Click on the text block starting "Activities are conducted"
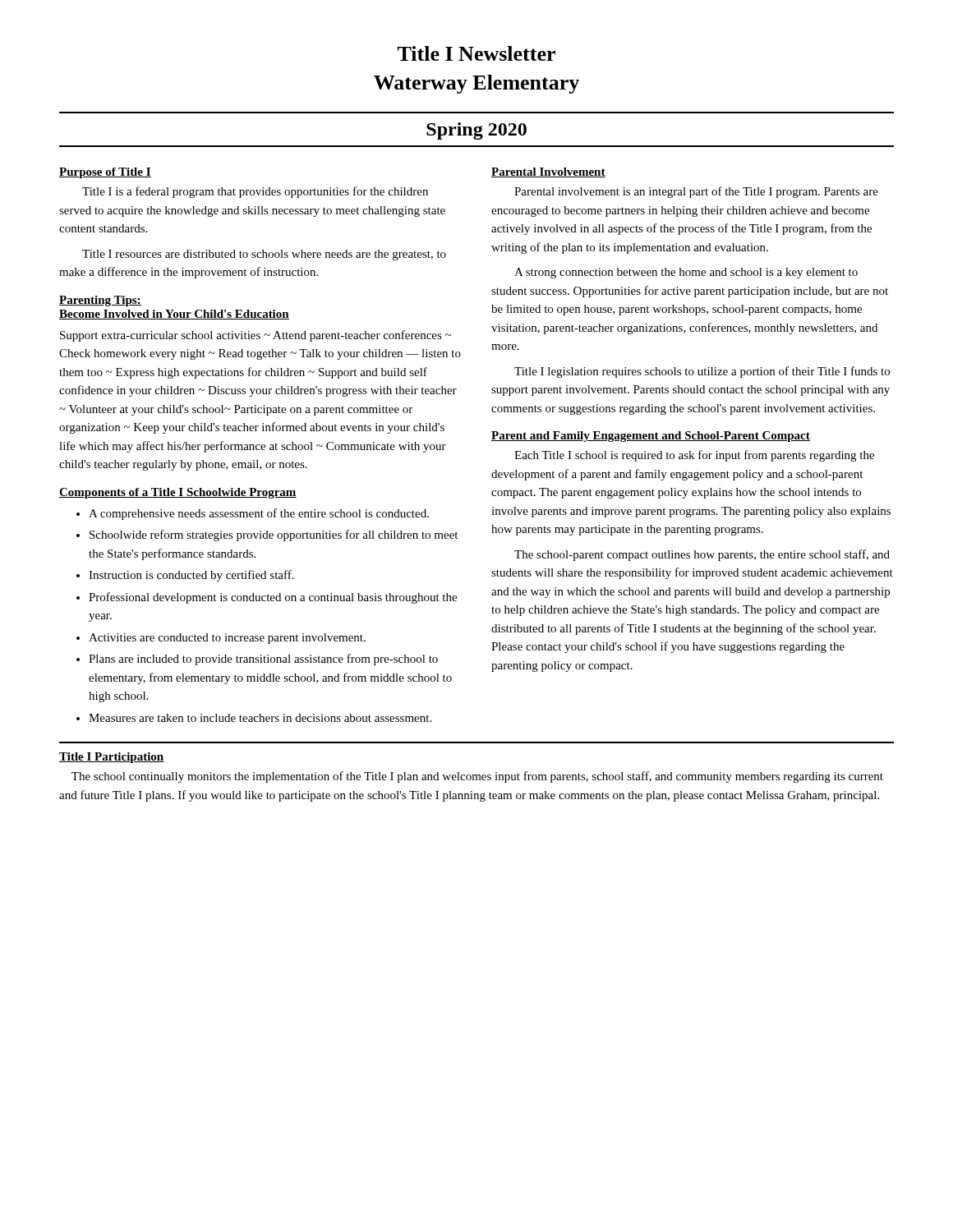The width and height of the screenshot is (953, 1232). coord(227,637)
